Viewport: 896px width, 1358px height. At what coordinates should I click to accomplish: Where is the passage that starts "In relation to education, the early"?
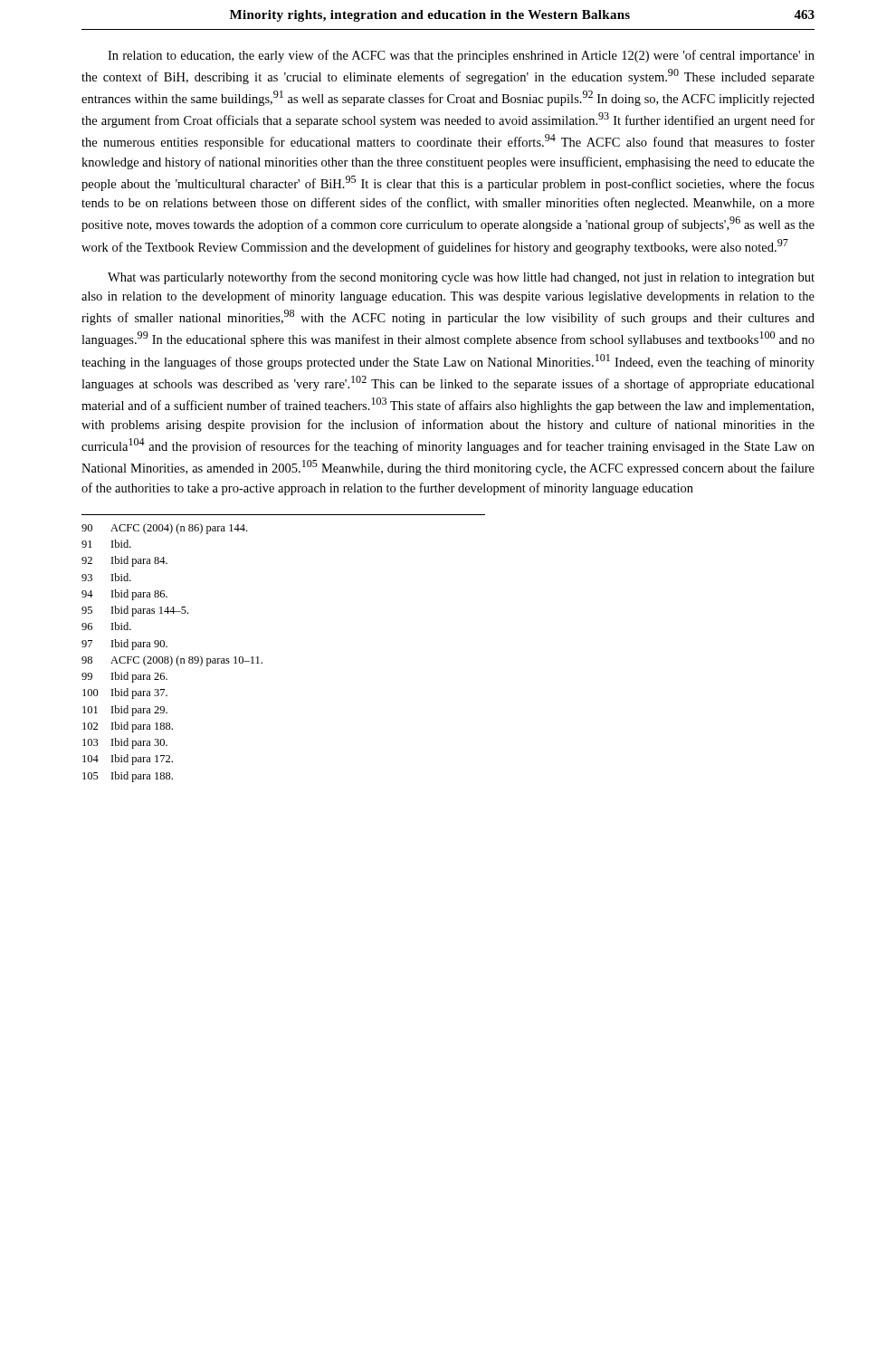pos(448,151)
